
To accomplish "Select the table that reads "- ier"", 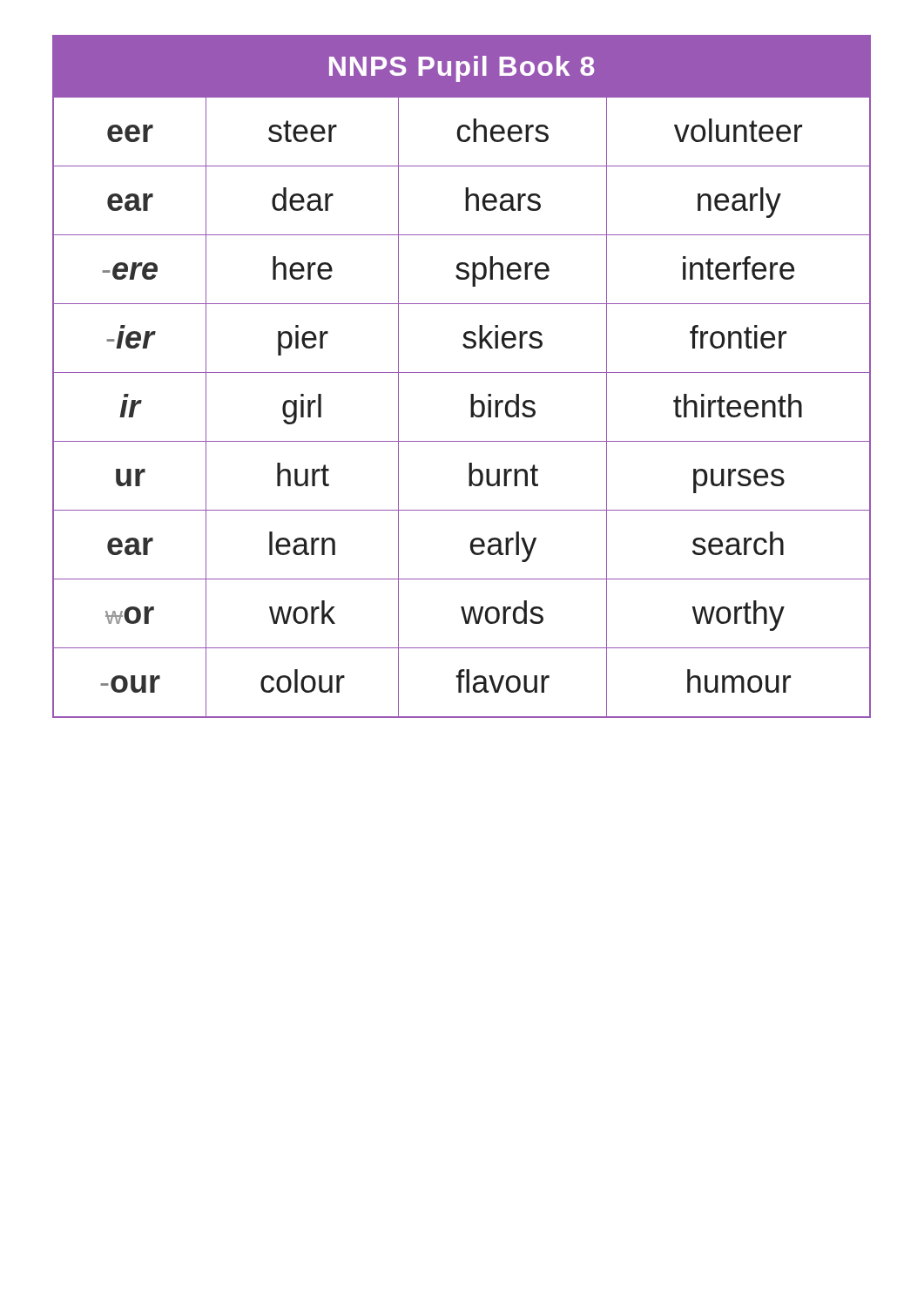I will tap(462, 376).
